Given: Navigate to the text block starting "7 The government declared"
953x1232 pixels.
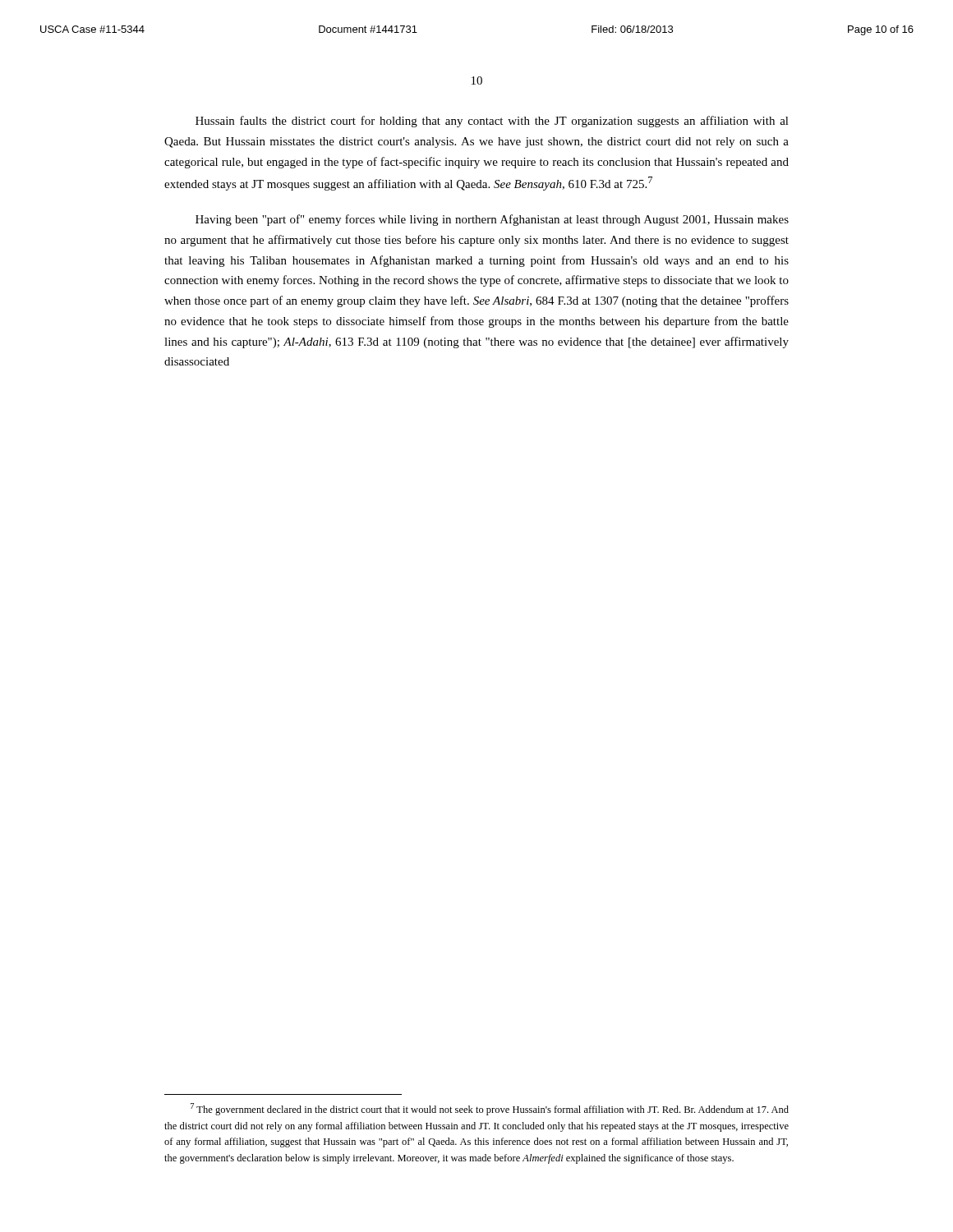Looking at the screenshot, I should (476, 1133).
